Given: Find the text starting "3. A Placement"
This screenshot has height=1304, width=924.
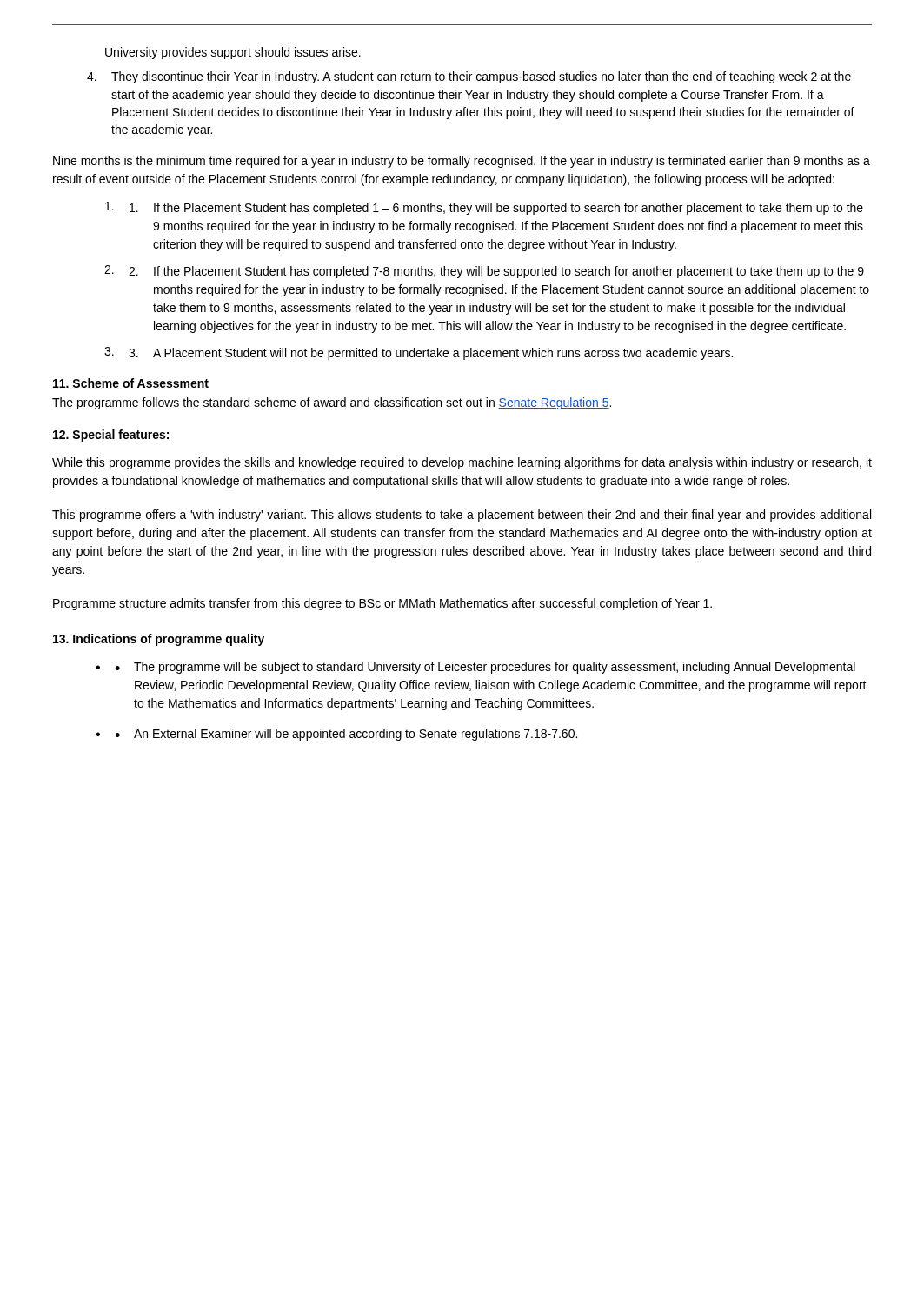Looking at the screenshot, I should [x=431, y=354].
